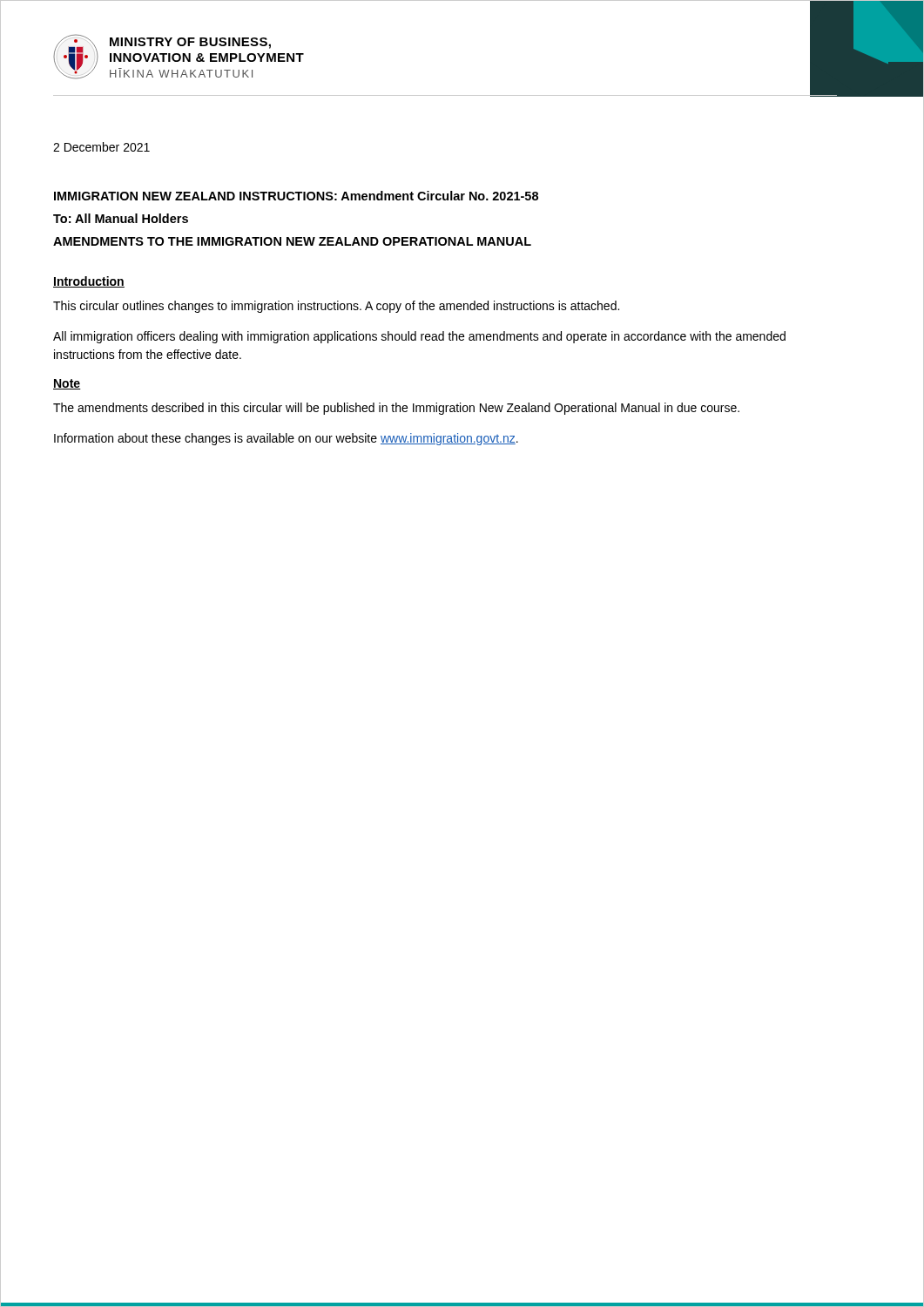Screen dimensions: 1307x924
Task: Locate the title that opens with "IMMIGRATION NEW ZEALAND INSTRUCTIONS: Amendment"
Action: pos(296,196)
